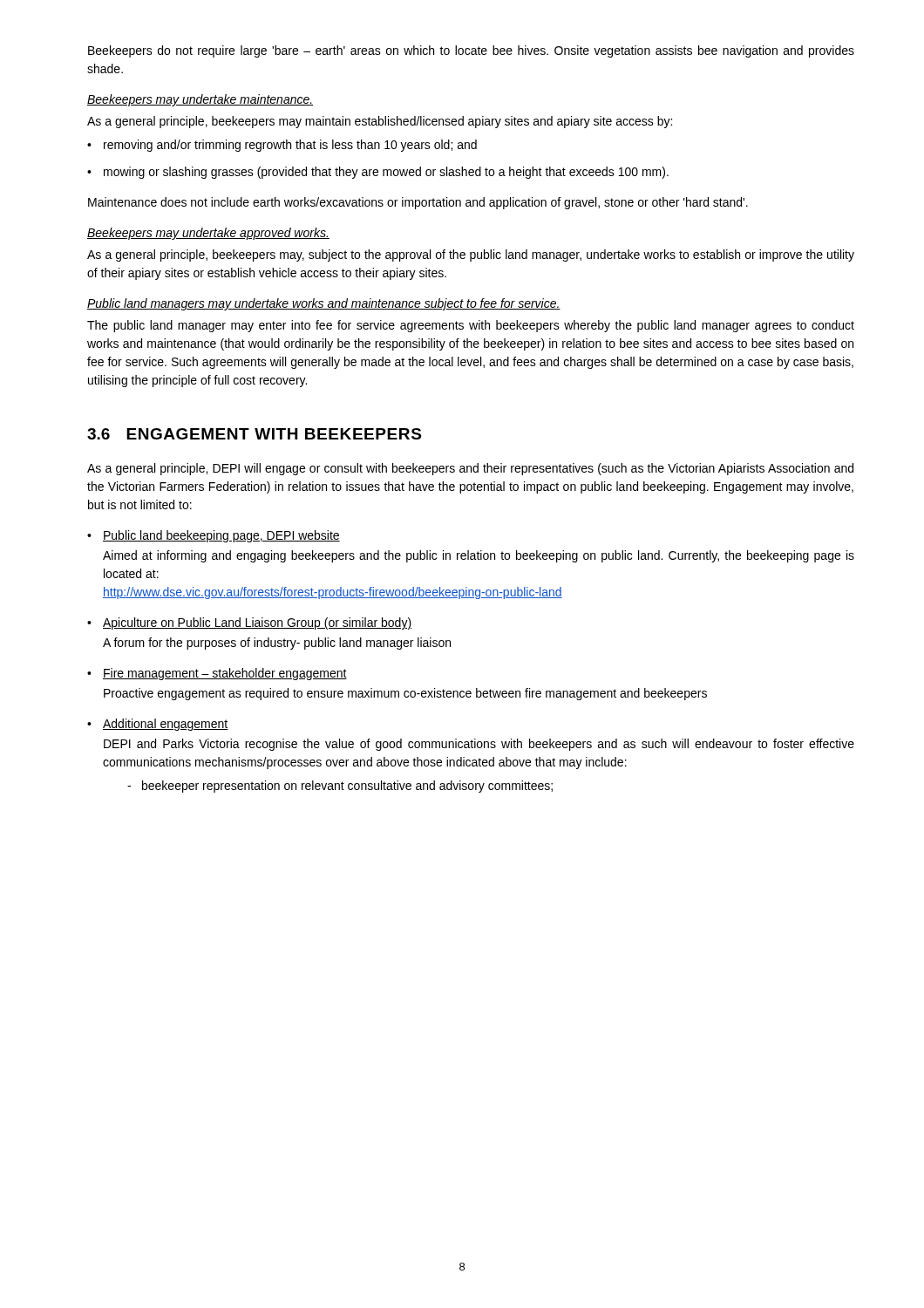The width and height of the screenshot is (924, 1308).
Task: Select the text block that reads "As a general principle, beekeepers may, subject"
Action: [x=471, y=264]
